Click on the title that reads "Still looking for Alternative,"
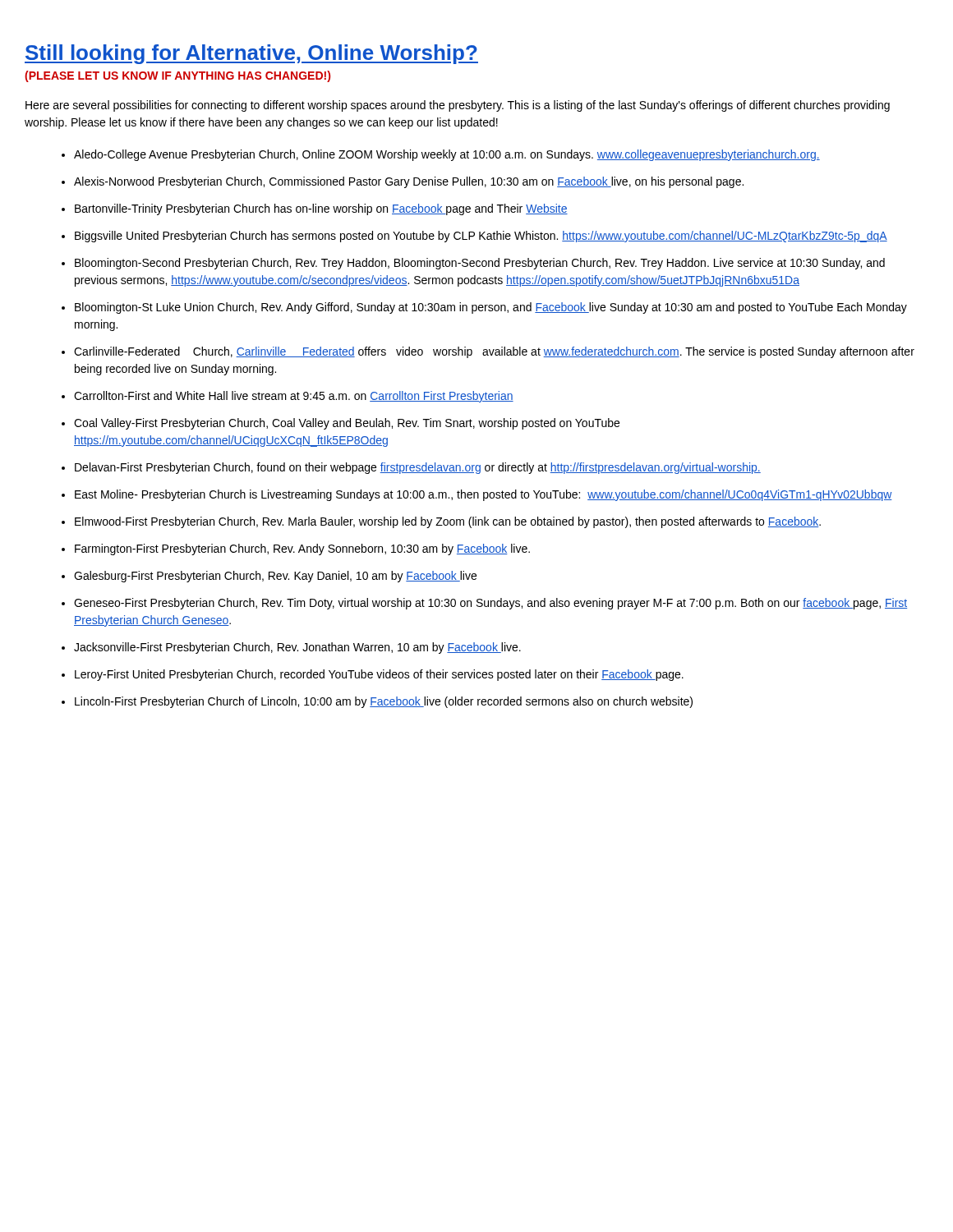953x1232 pixels. pos(476,61)
